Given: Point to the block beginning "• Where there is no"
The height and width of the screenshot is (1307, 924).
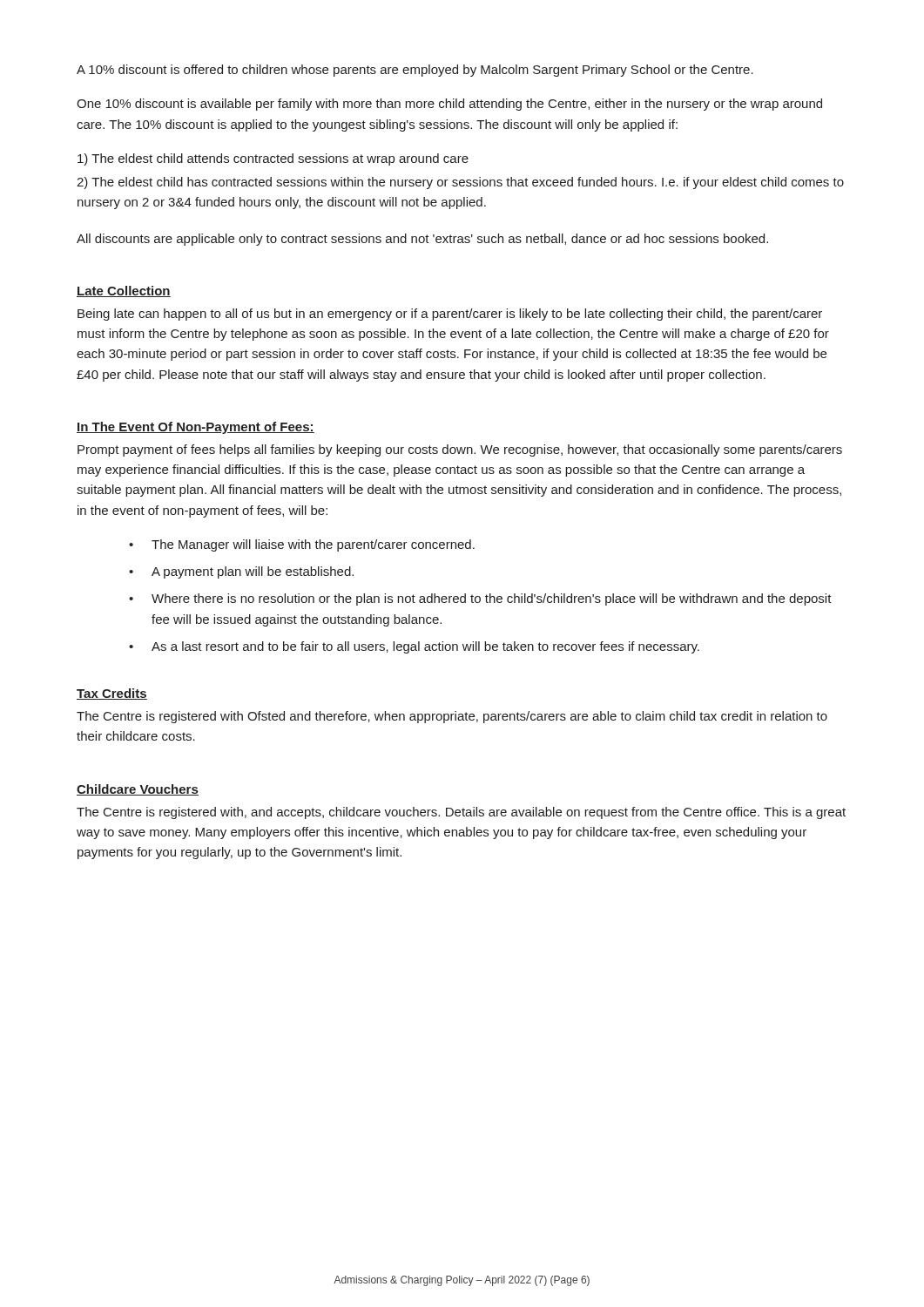Looking at the screenshot, I should pyautogui.click(x=488, y=609).
